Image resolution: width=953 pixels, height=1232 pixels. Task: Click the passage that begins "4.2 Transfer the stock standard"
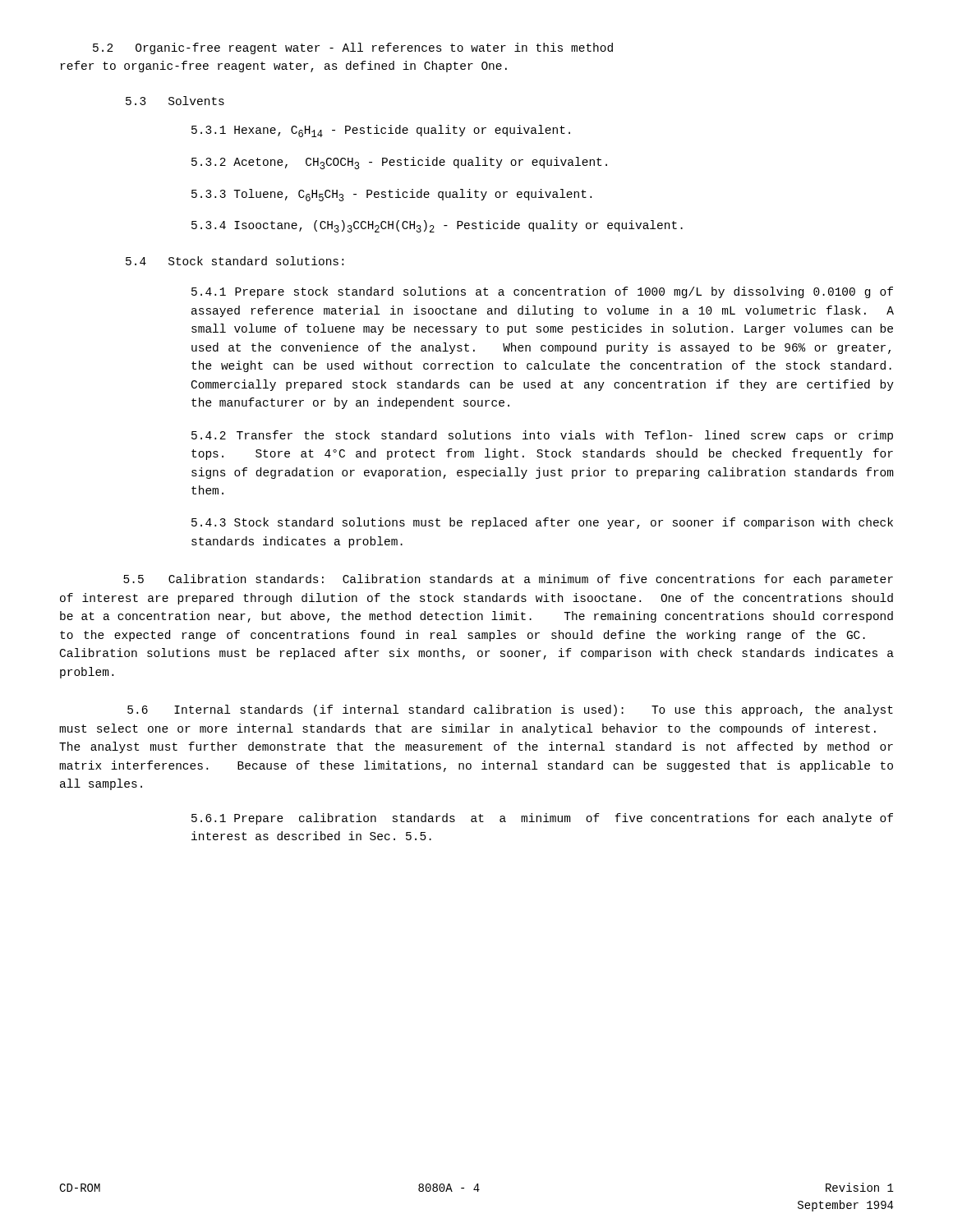pyautogui.click(x=542, y=463)
